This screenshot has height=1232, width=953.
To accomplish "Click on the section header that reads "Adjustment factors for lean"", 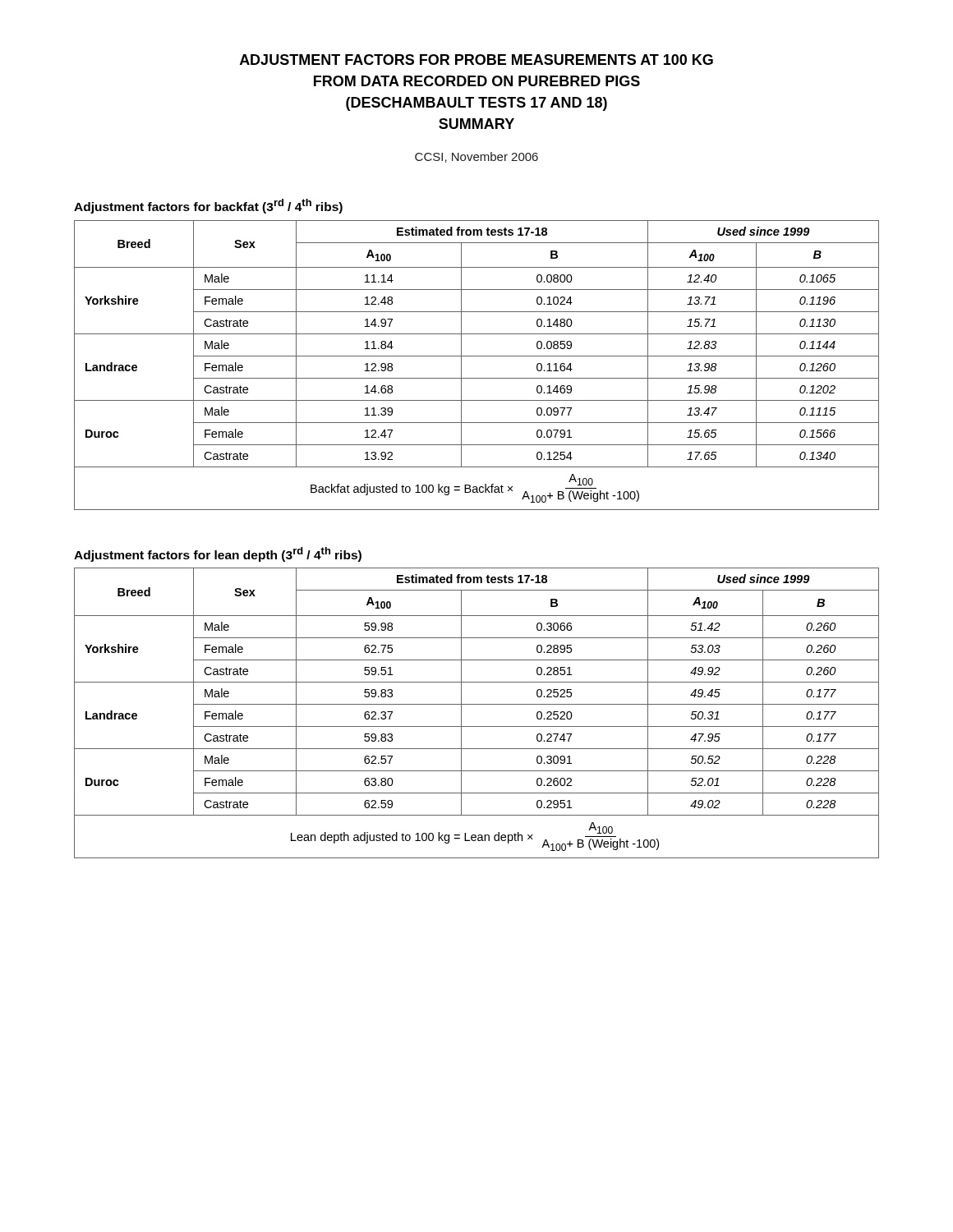I will pyautogui.click(x=218, y=553).
